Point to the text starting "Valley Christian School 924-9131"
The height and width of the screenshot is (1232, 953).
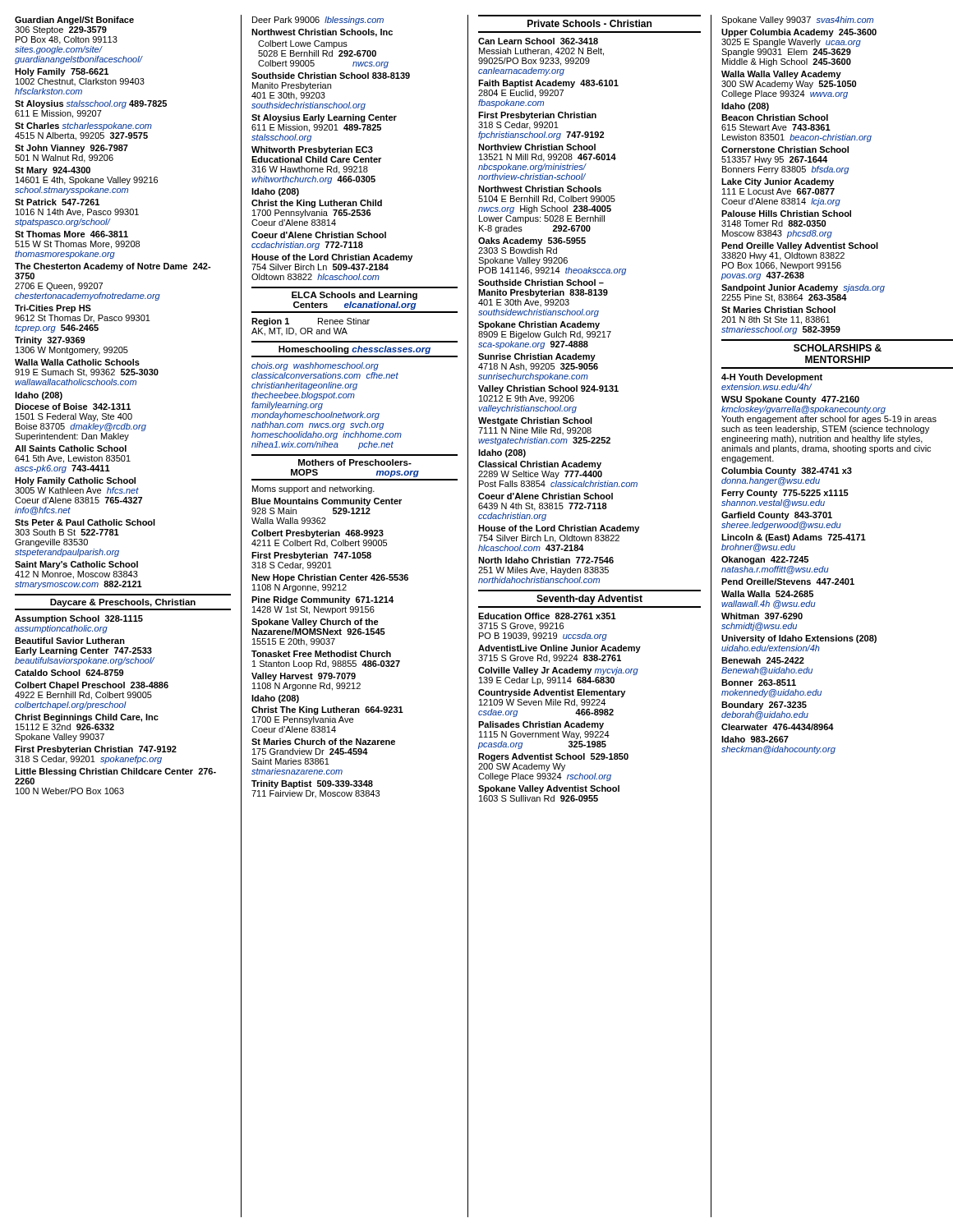548,398
